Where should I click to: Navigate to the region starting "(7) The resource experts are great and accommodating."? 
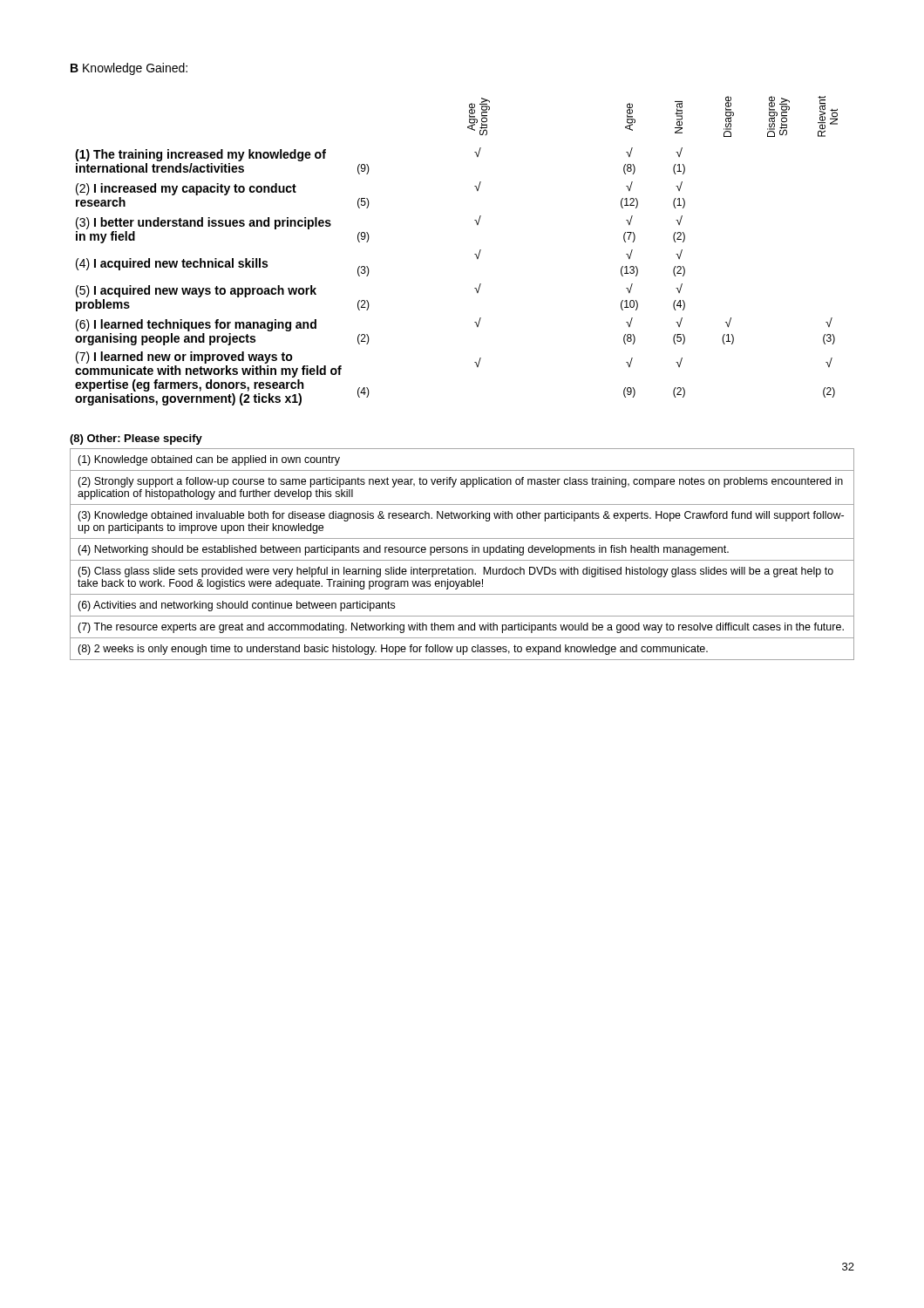click(462, 627)
